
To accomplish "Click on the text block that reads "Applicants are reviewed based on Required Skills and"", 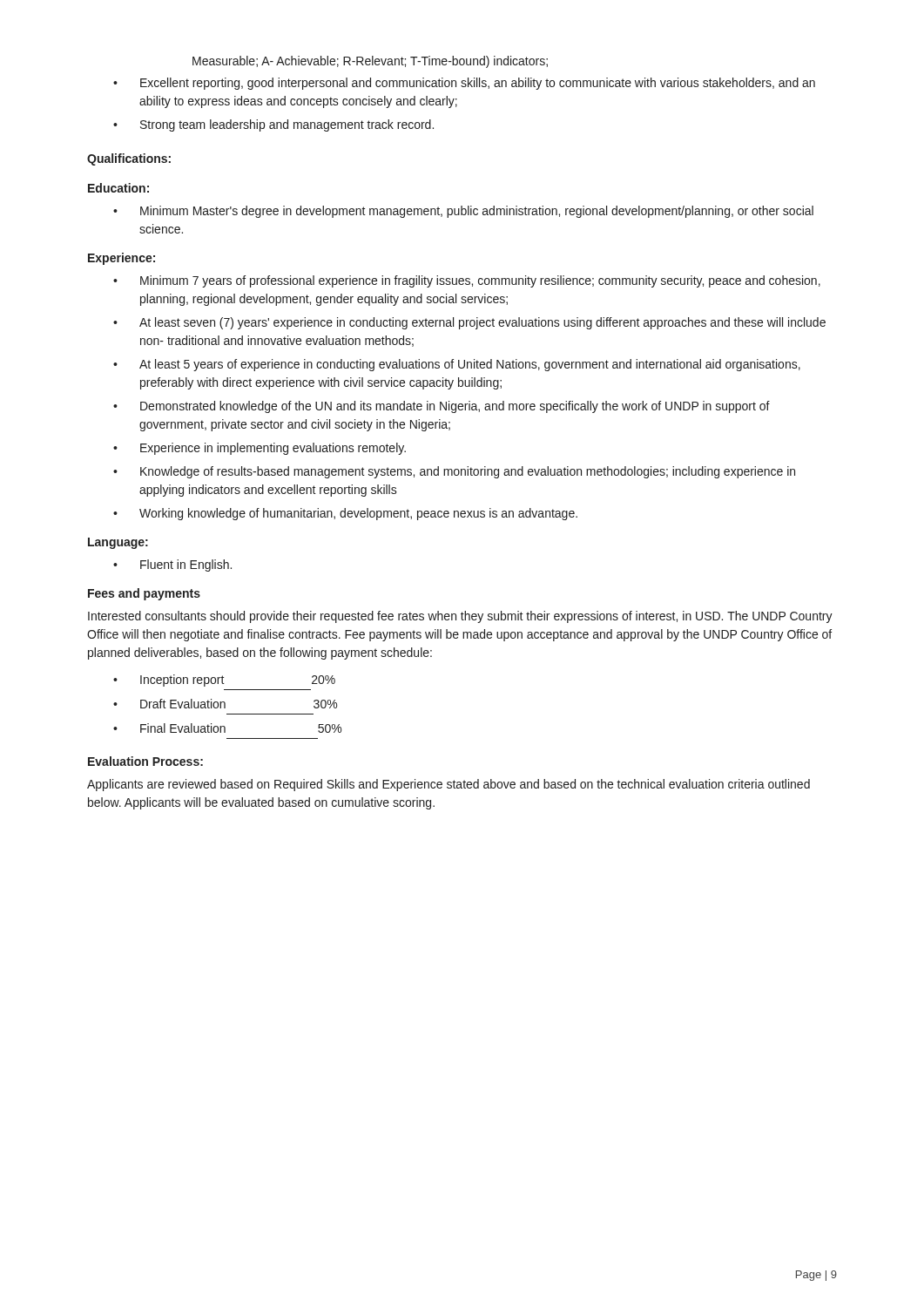I will click(x=449, y=793).
